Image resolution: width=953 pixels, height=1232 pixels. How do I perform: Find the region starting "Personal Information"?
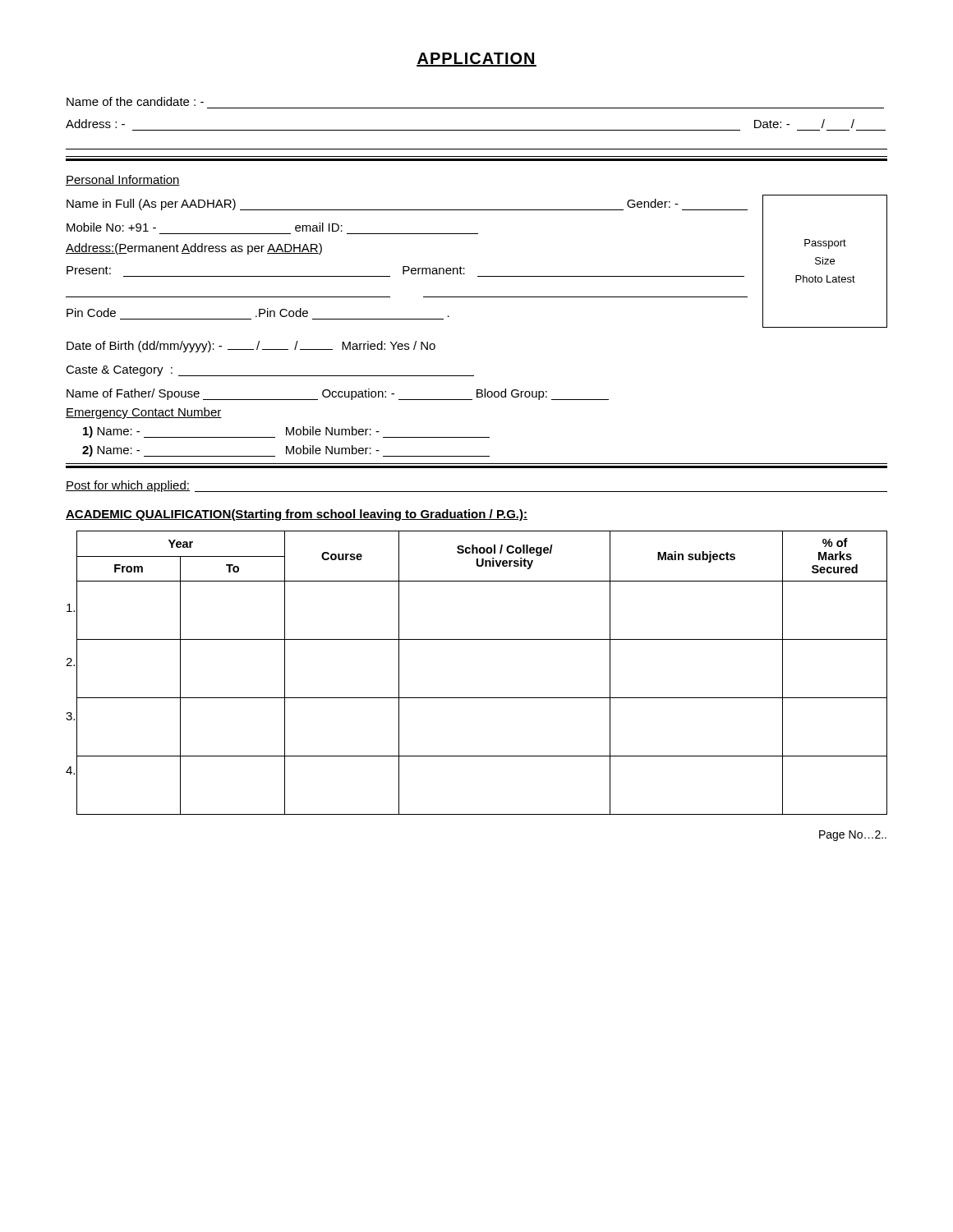click(123, 179)
